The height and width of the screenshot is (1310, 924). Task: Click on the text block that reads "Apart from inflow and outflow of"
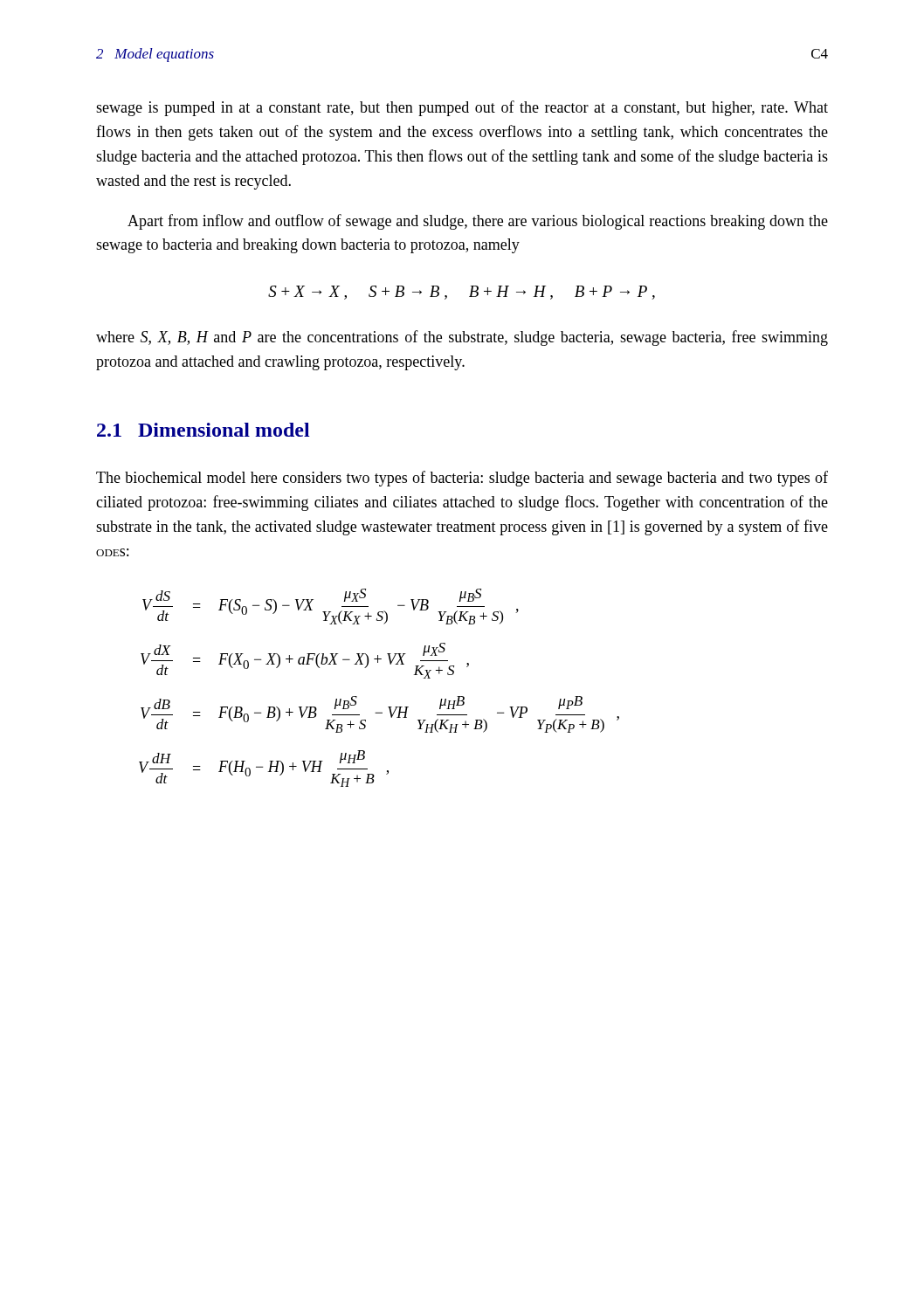[462, 234]
